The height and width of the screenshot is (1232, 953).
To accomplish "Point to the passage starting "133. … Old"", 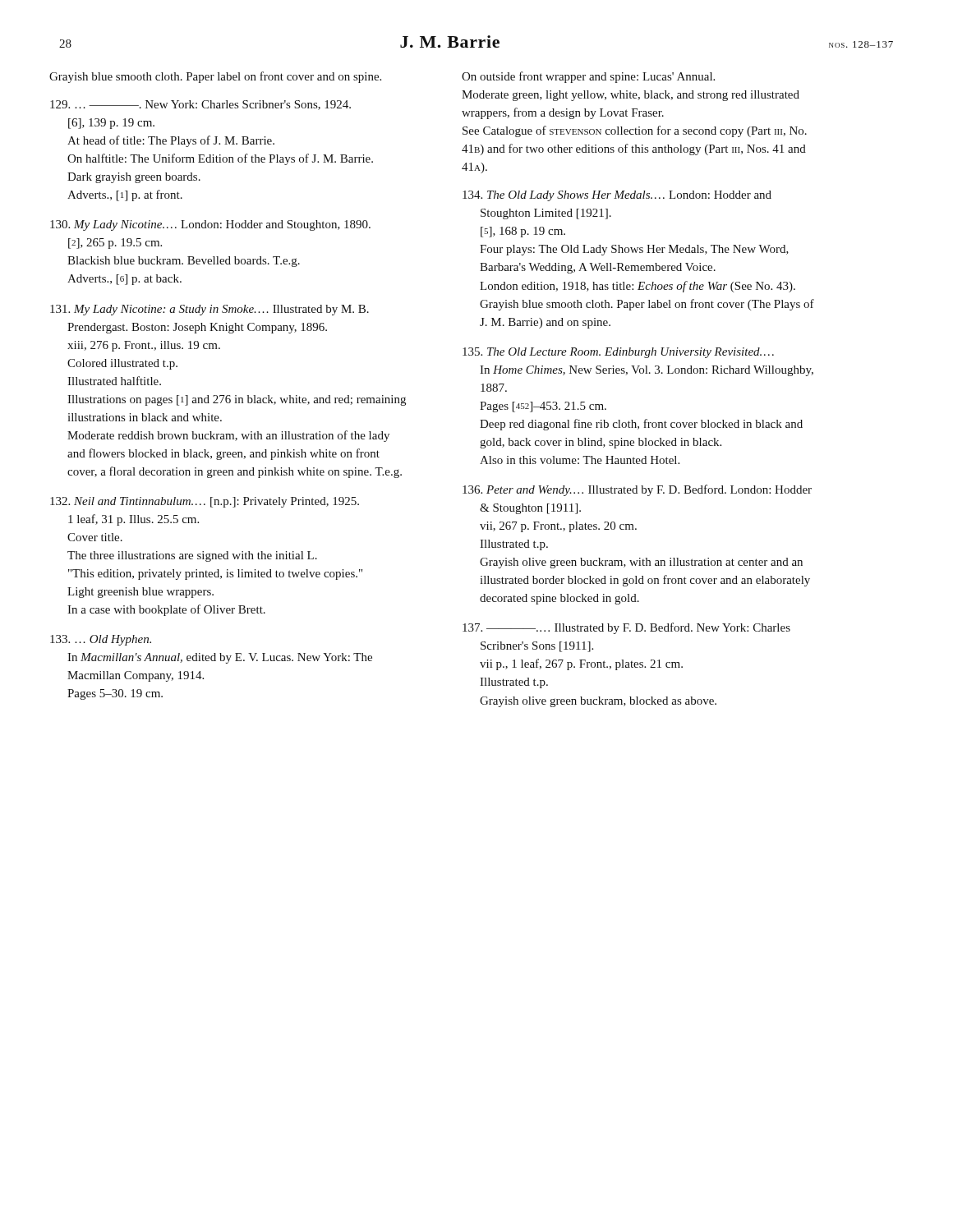I will tap(229, 666).
